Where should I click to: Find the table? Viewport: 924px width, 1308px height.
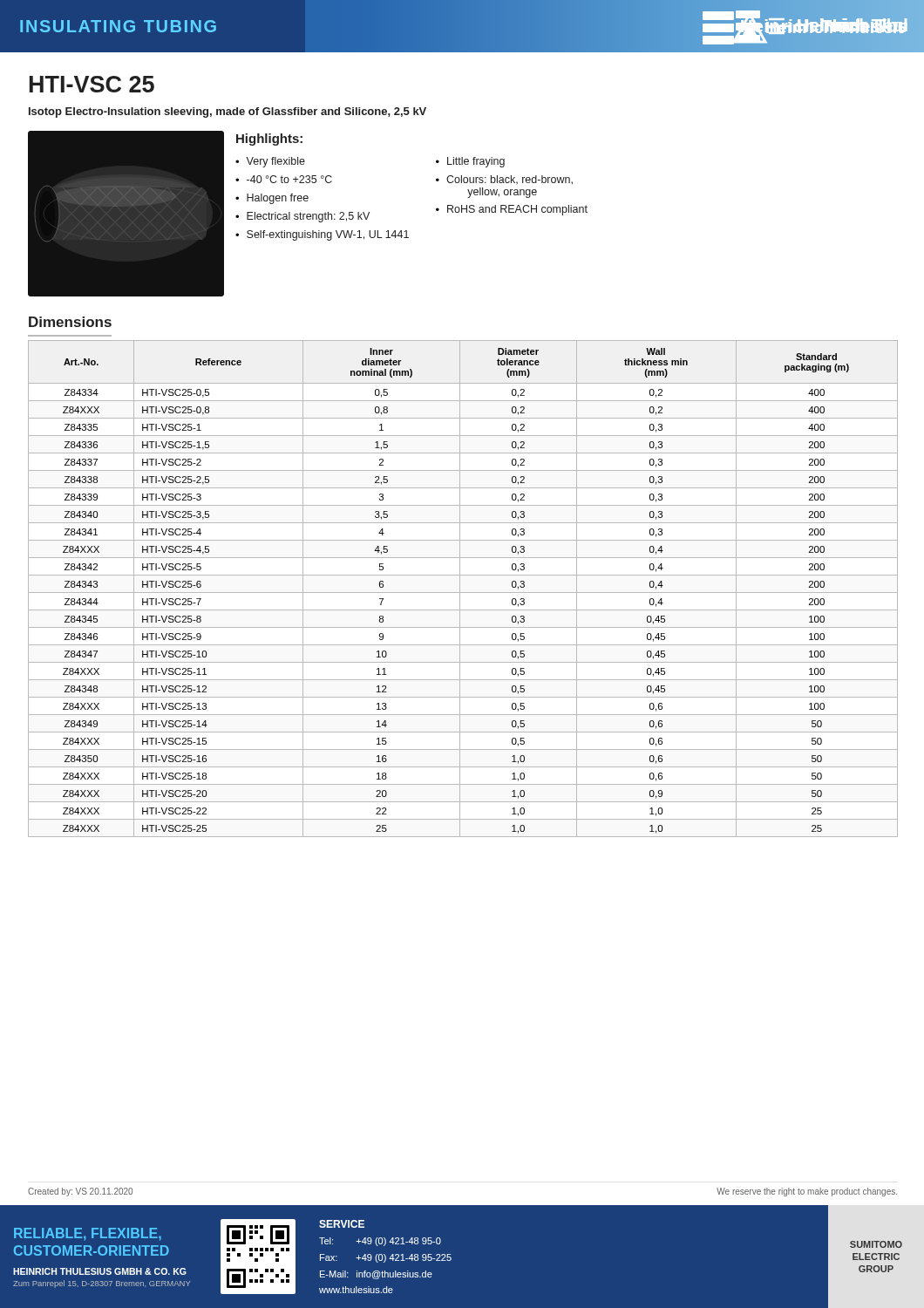click(x=463, y=589)
